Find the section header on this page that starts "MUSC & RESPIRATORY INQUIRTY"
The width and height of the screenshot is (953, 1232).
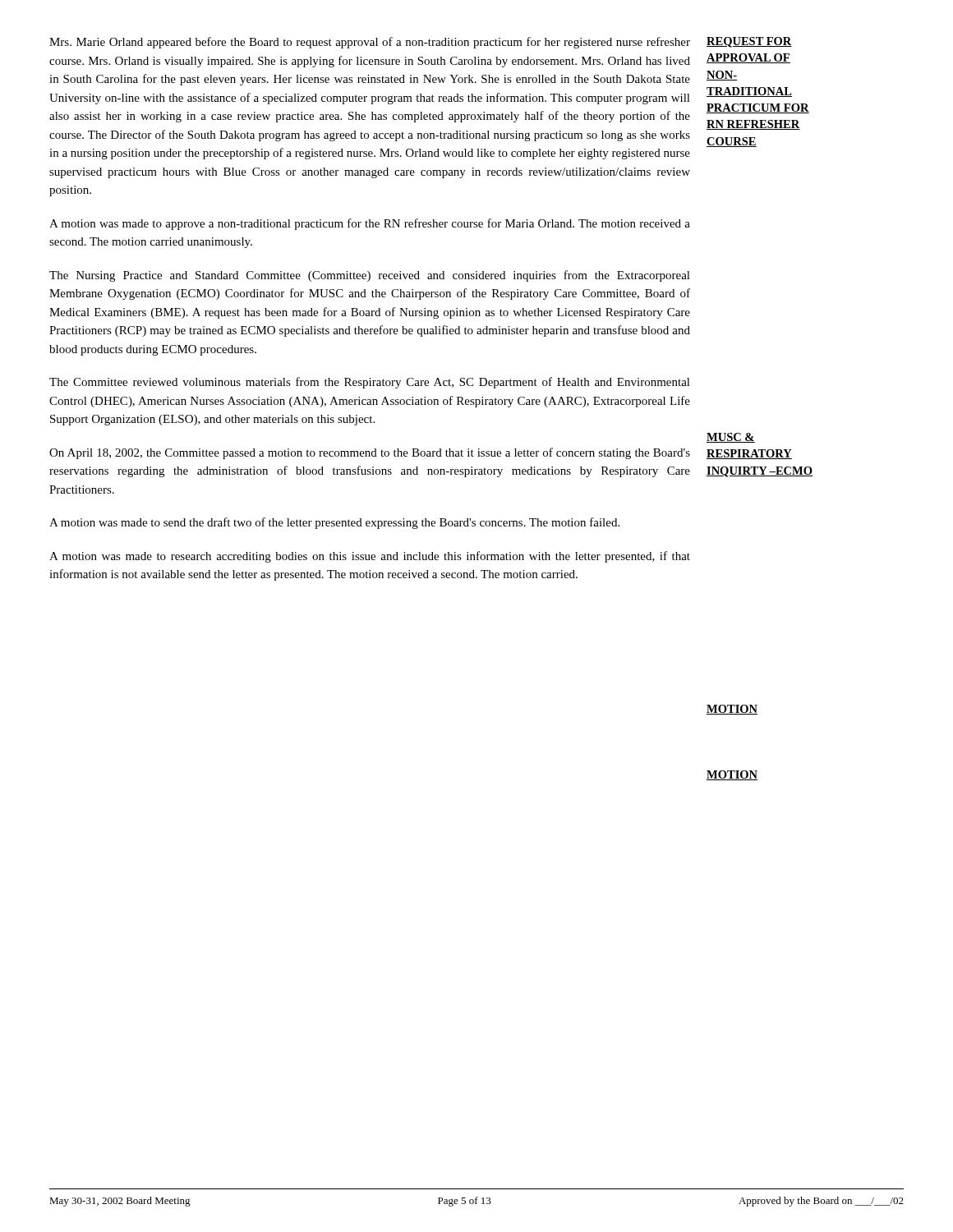tap(760, 454)
